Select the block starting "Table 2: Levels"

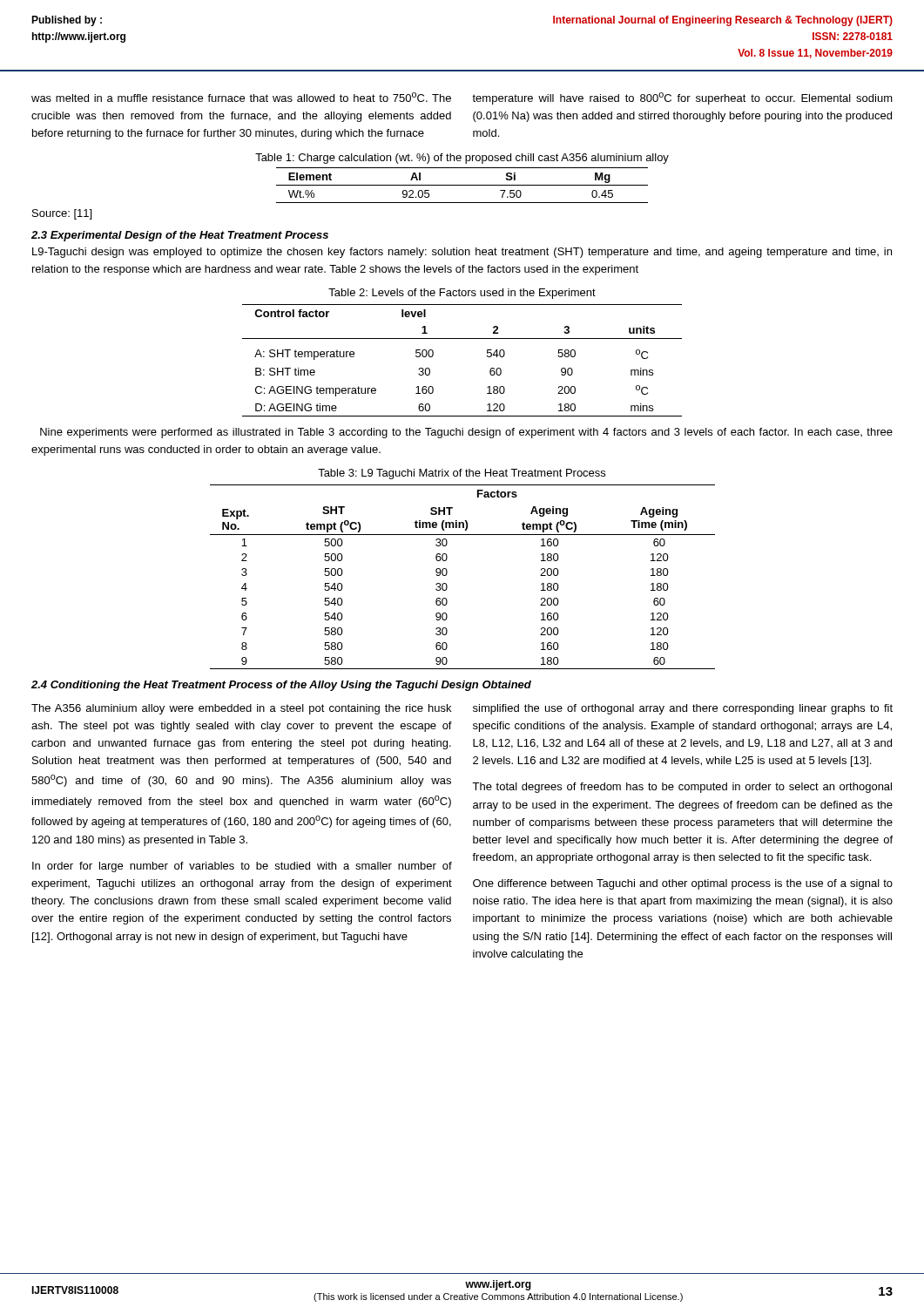(462, 292)
